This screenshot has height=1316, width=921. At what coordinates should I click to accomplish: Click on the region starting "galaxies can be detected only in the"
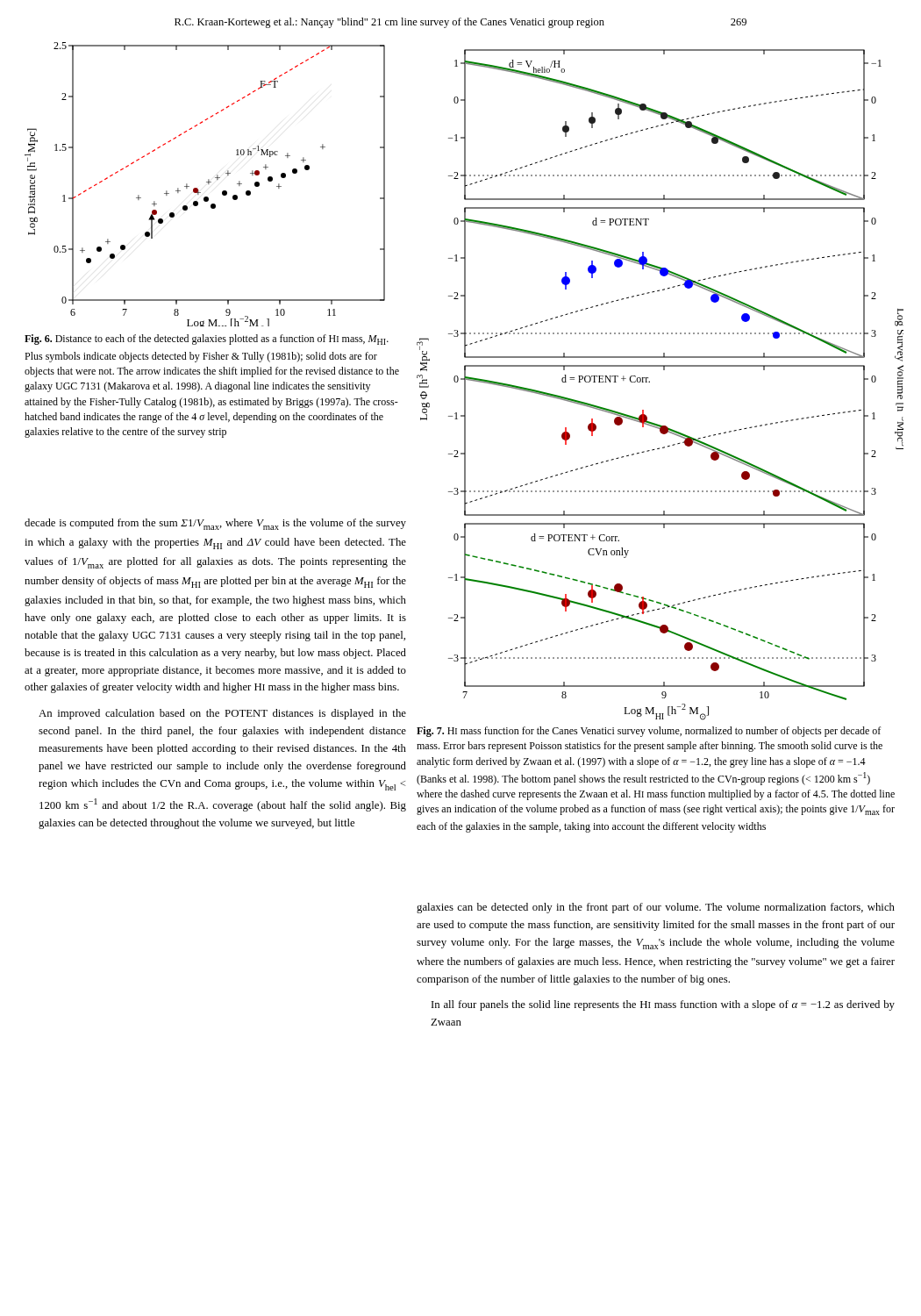pyautogui.click(x=656, y=965)
